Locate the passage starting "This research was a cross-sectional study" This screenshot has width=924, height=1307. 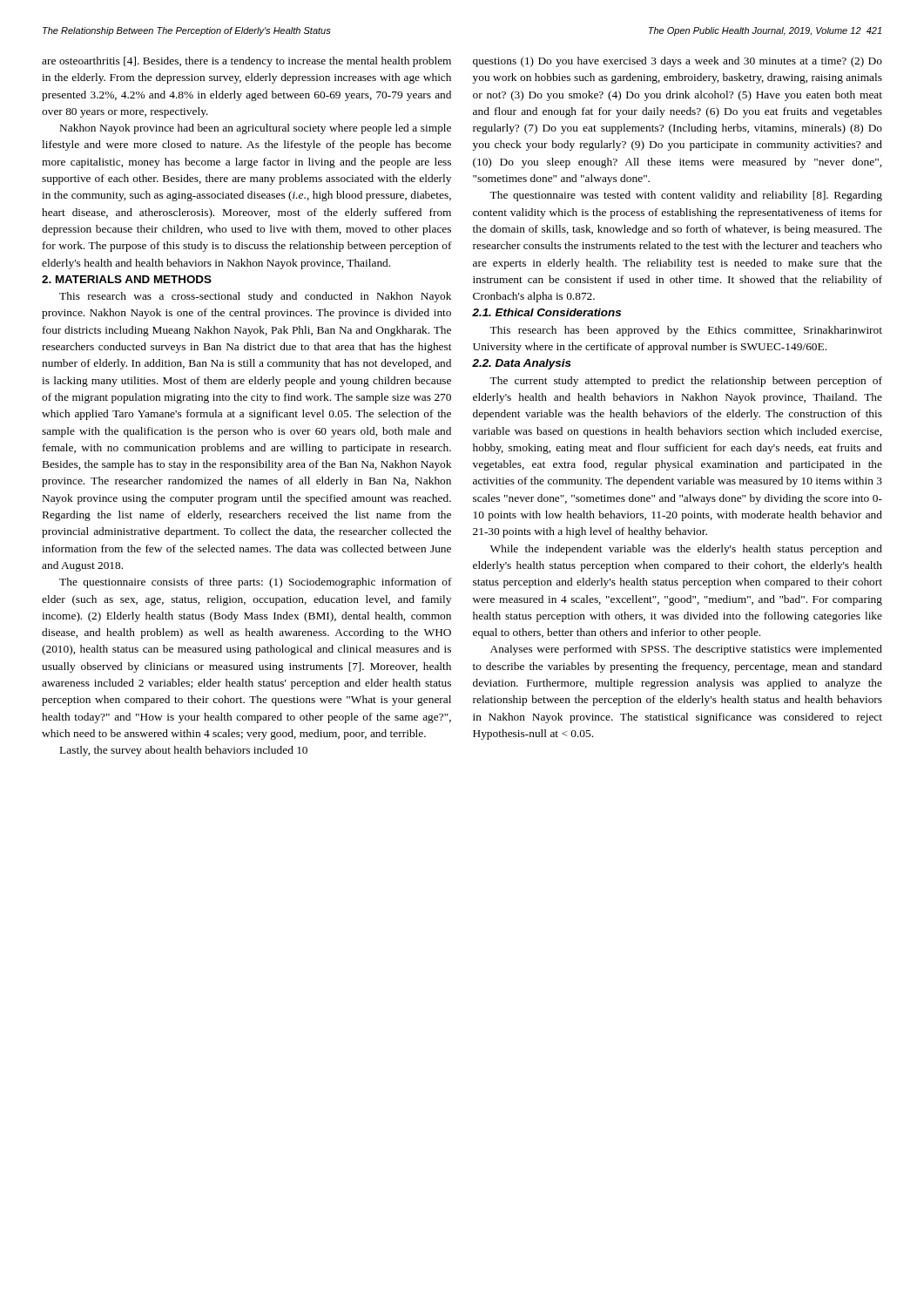pyautogui.click(x=247, y=431)
